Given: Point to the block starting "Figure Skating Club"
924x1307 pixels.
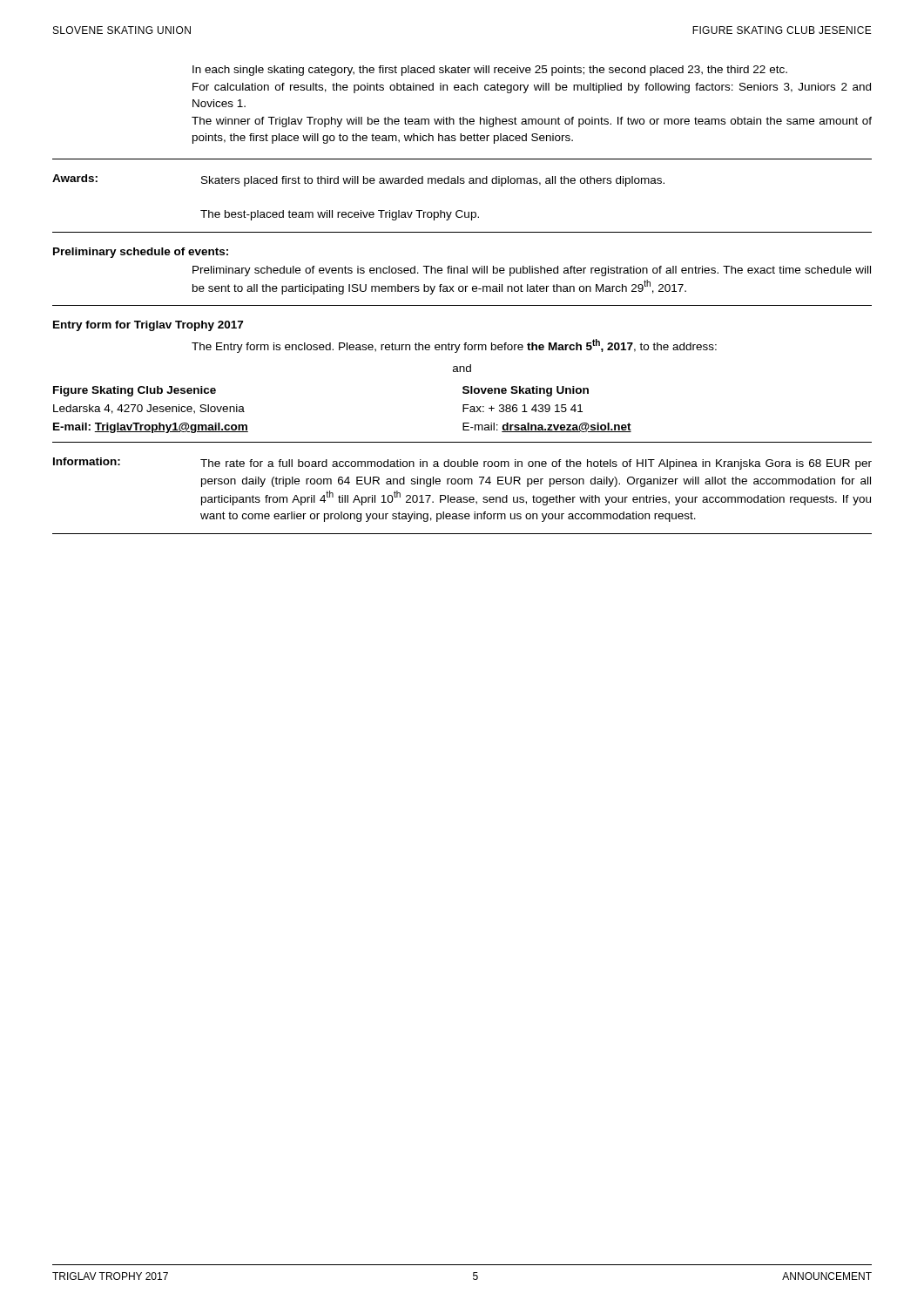Looking at the screenshot, I should pyautogui.click(x=462, y=409).
